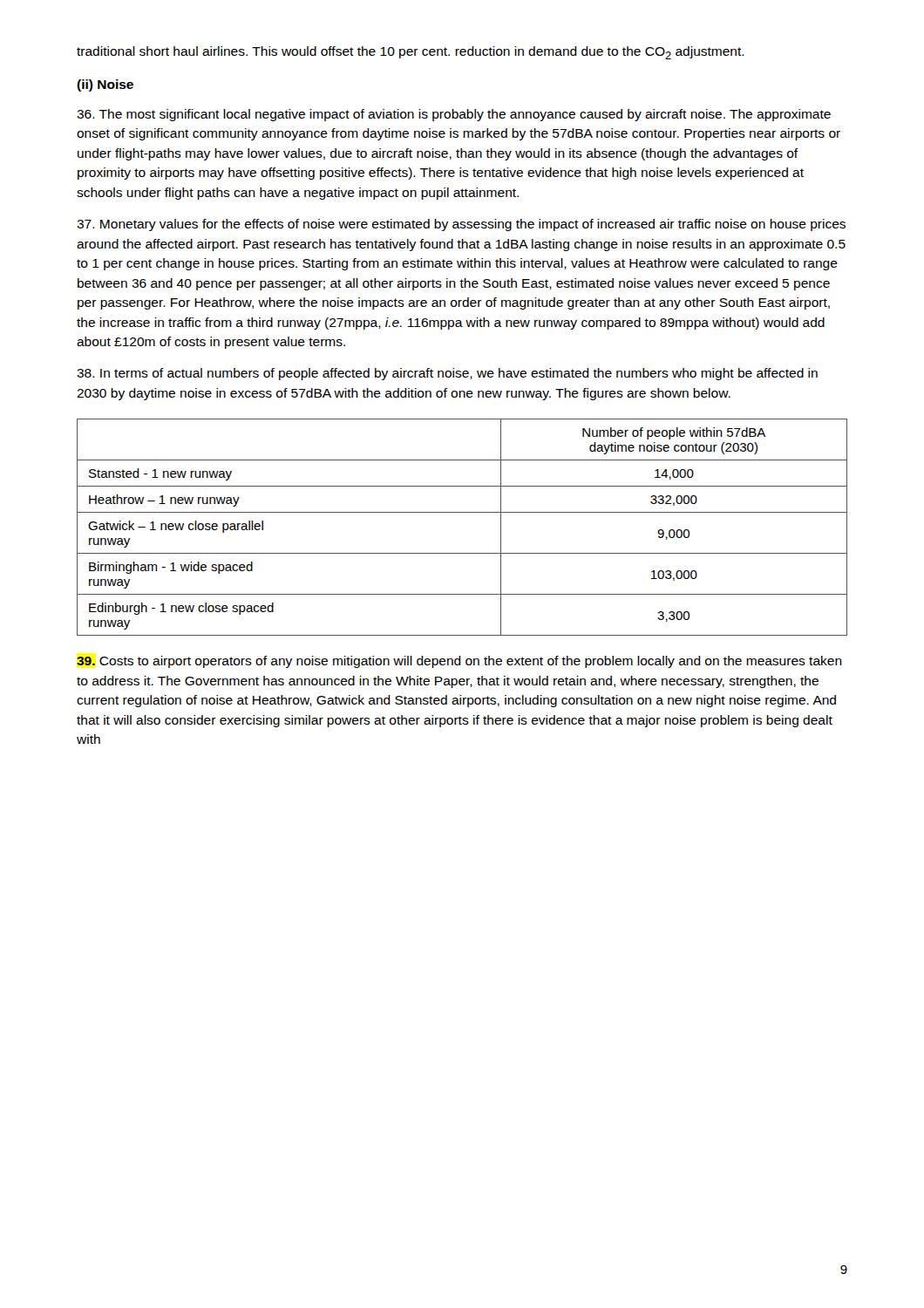Locate the text "(ii) Noise"
This screenshot has width=924, height=1308.
coord(105,84)
